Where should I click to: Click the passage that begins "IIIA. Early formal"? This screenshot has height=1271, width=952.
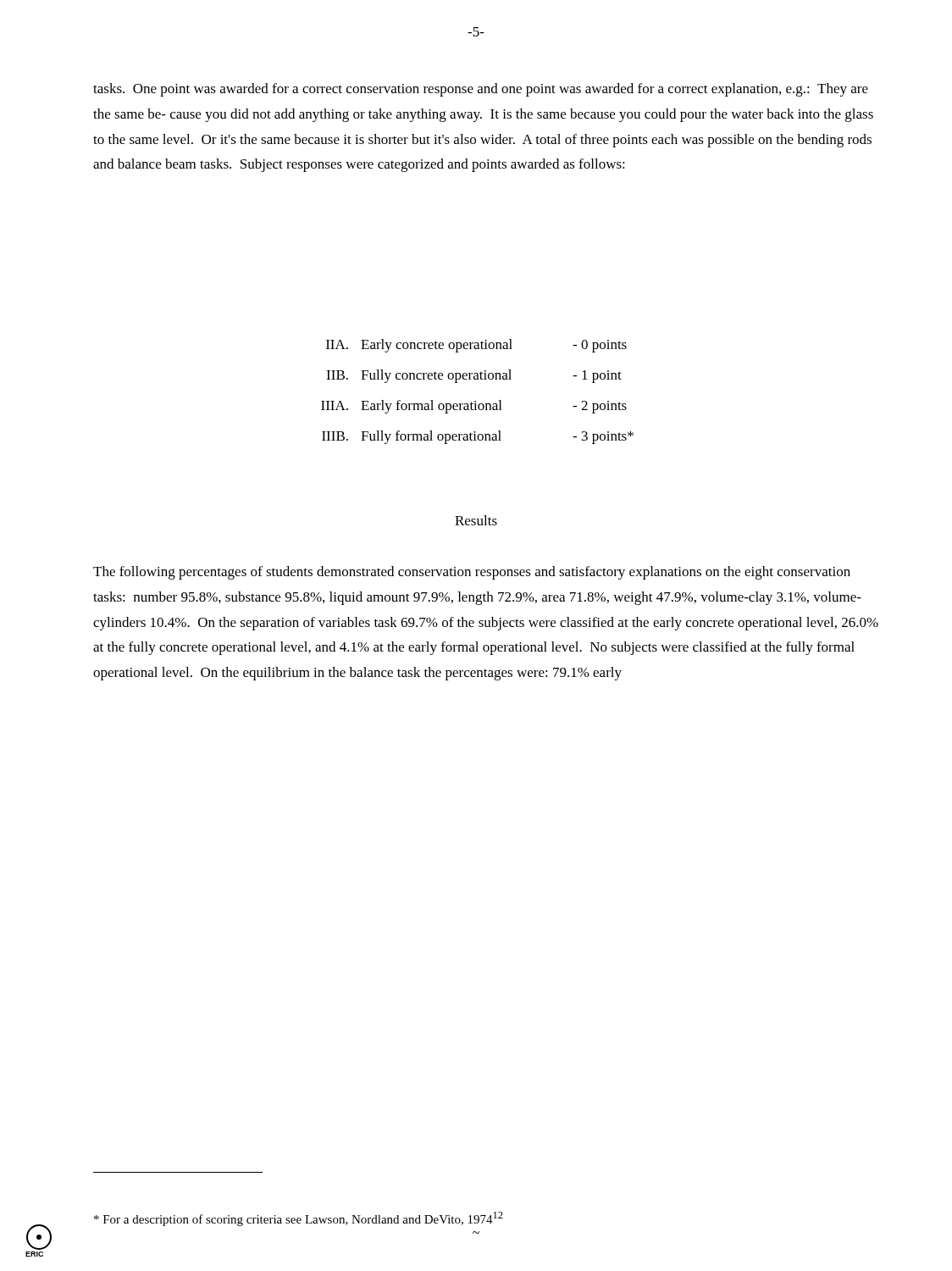(463, 406)
